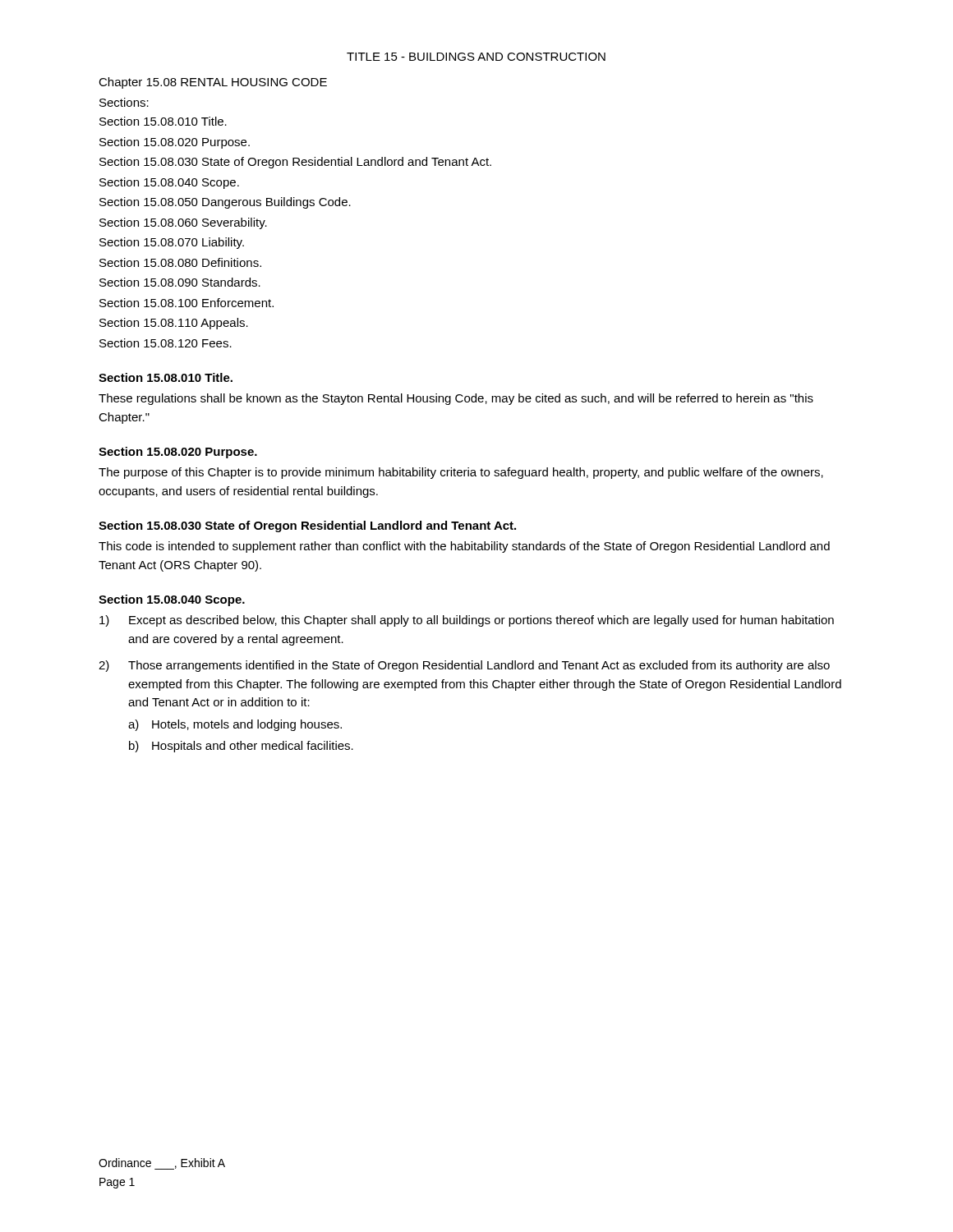Click the section header that begins "Section 15.08.030 State"
This screenshot has width=953, height=1232.
(308, 525)
